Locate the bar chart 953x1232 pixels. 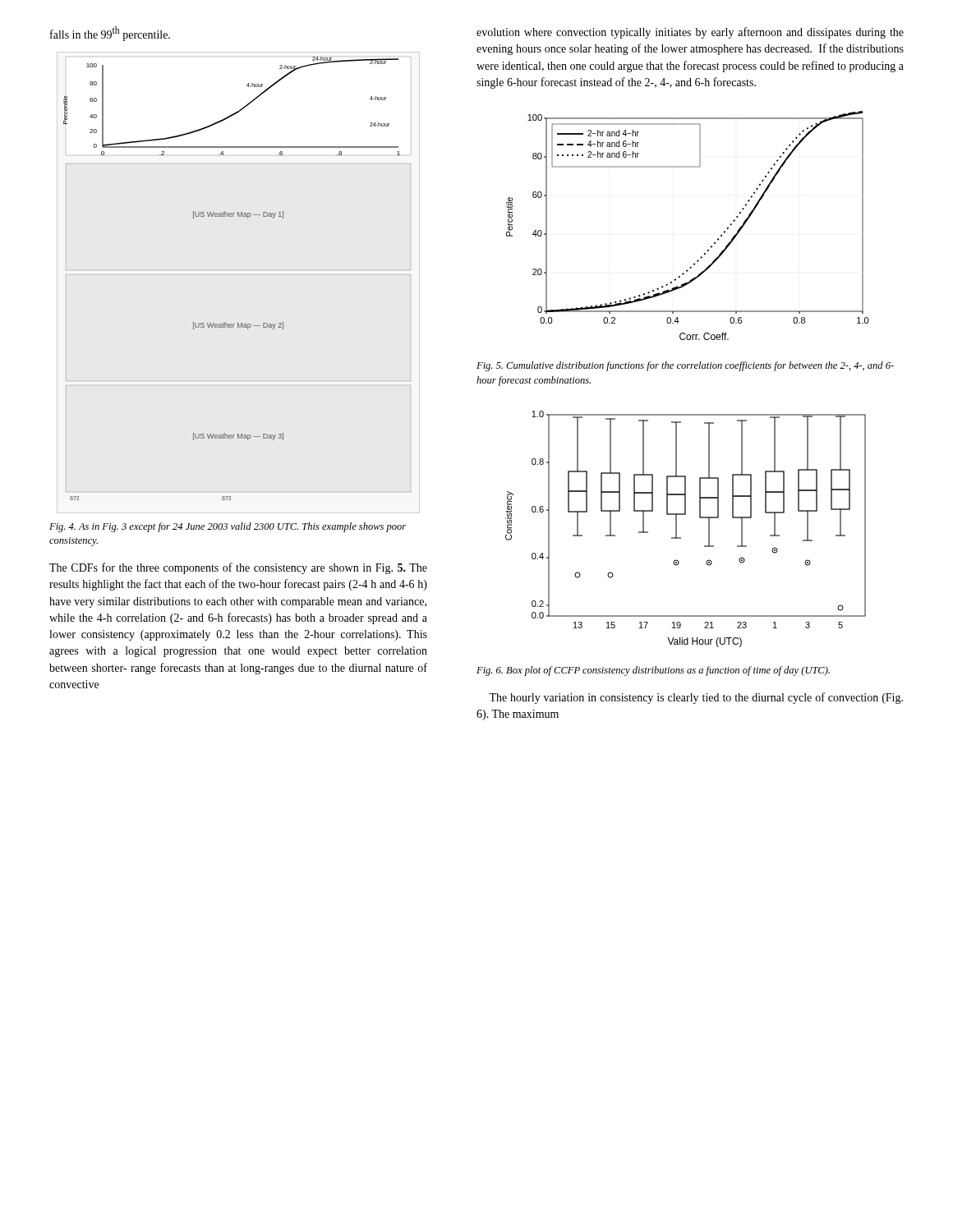pyautogui.click(x=690, y=532)
